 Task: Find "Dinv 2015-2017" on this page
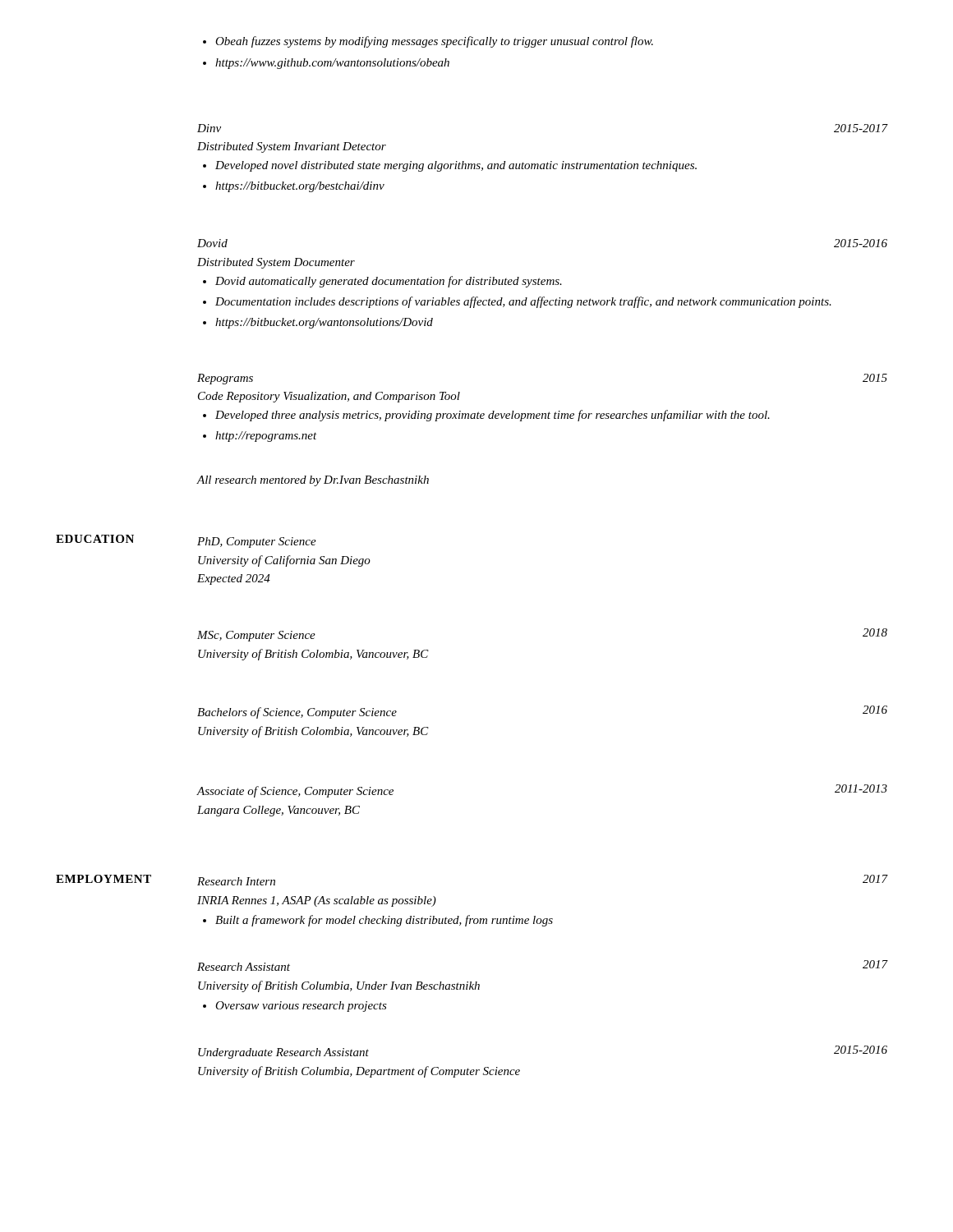pyautogui.click(x=206, y=128)
